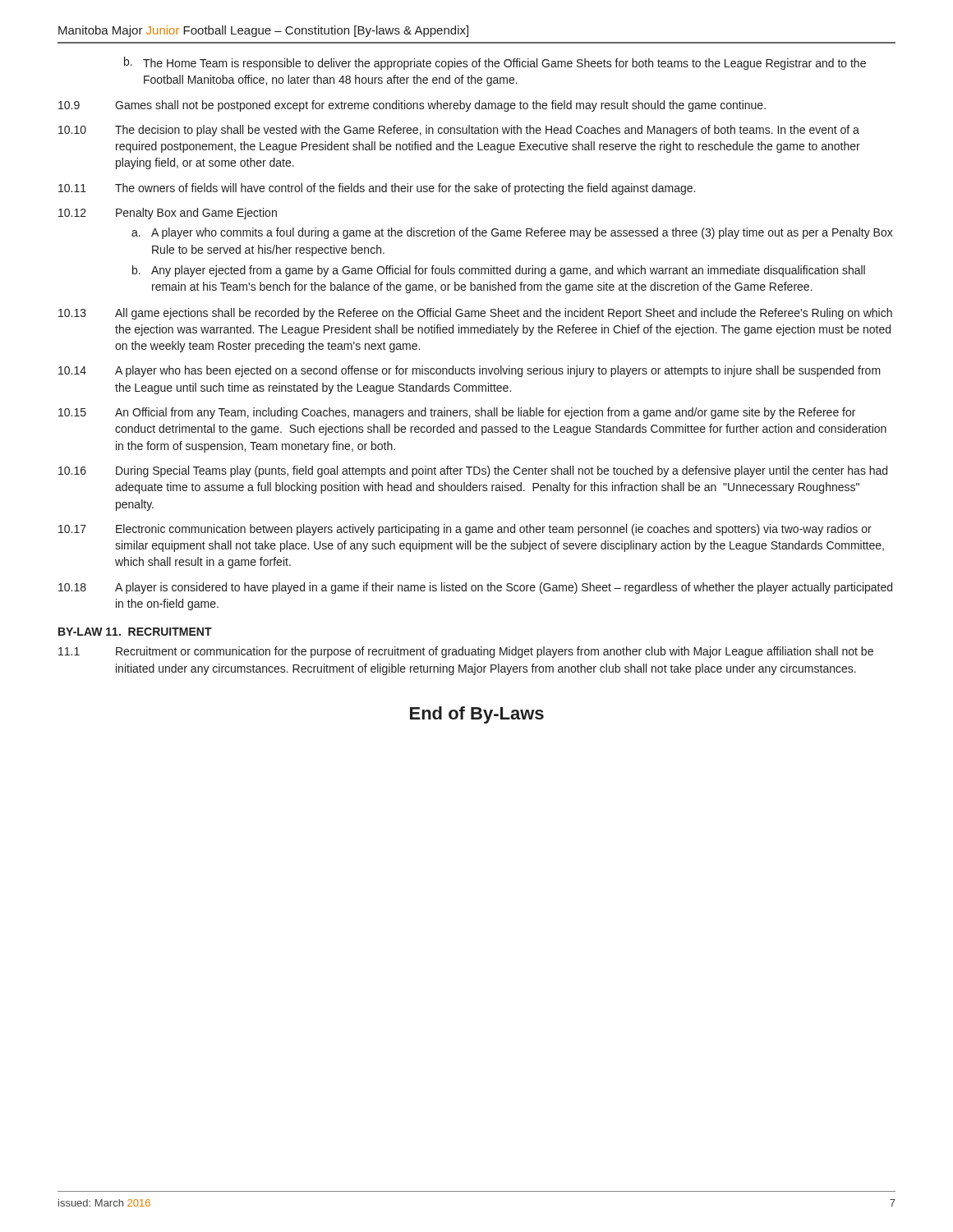Click the passage that begins "12 Penalty Box and"
The width and height of the screenshot is (953, 1232).
[x=168, y=214]
